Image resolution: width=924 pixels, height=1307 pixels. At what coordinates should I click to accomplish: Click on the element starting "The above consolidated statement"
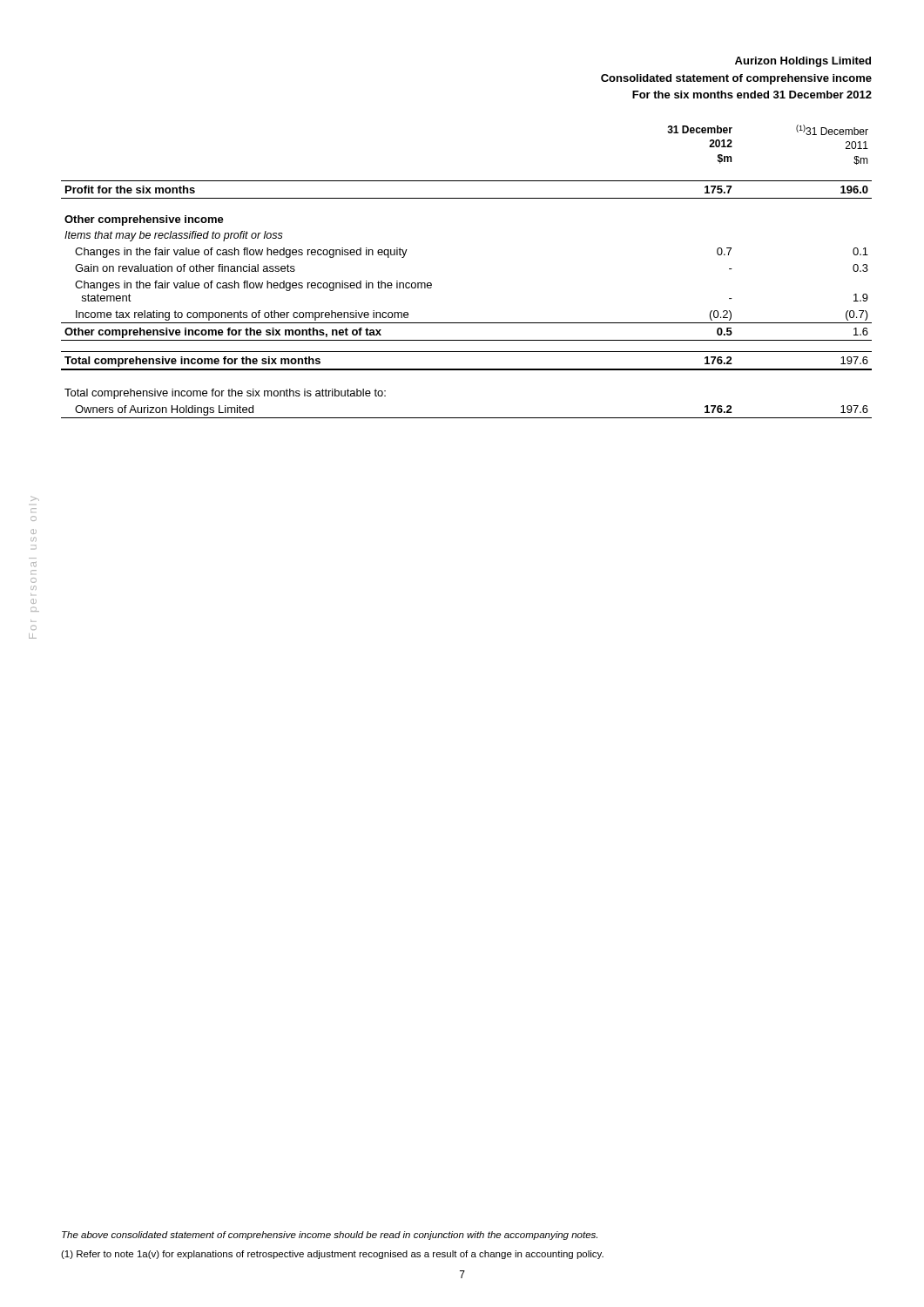(330, 1235)
